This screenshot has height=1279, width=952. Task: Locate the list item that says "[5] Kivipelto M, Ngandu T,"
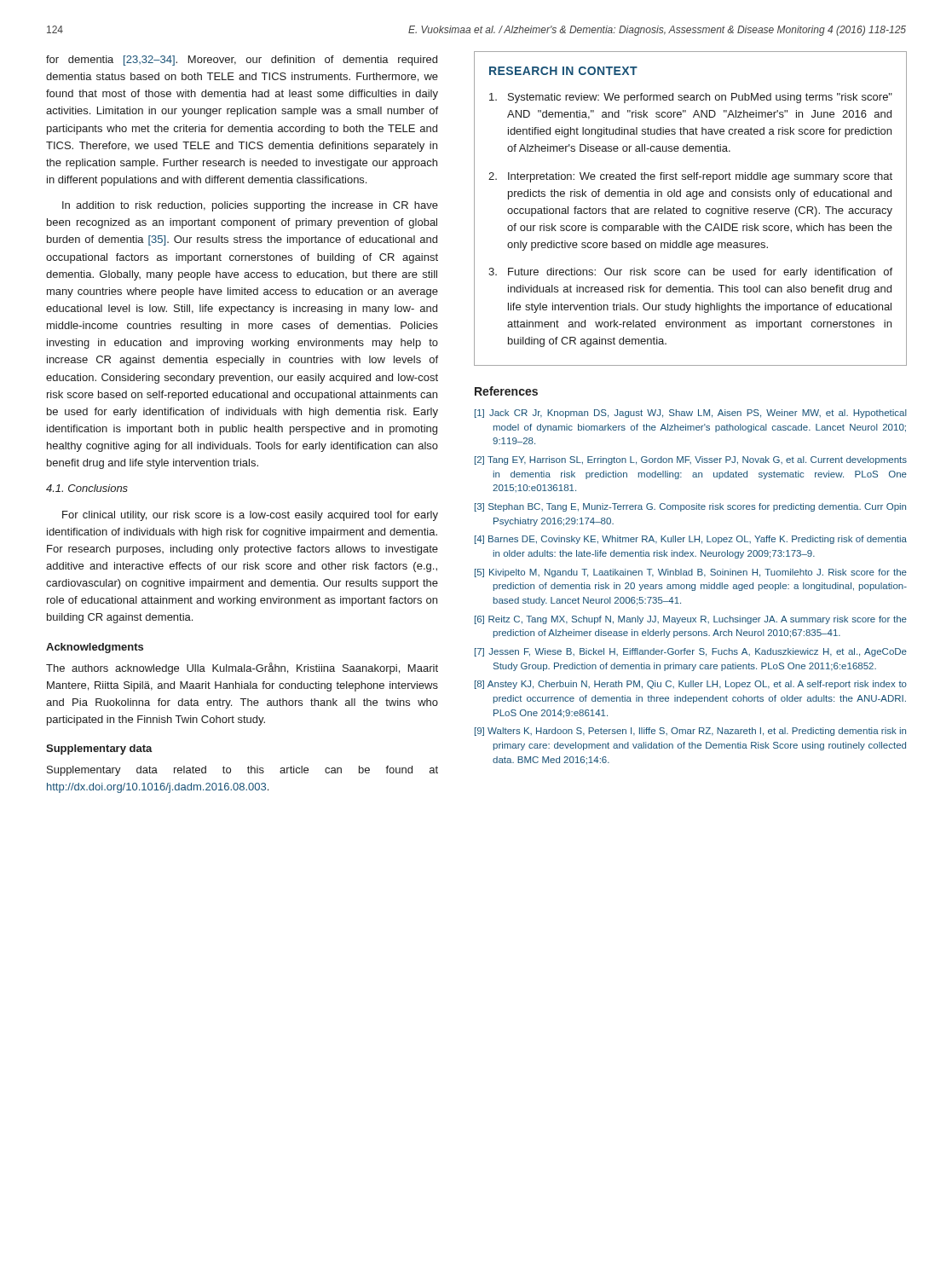[x=690, y=586]
